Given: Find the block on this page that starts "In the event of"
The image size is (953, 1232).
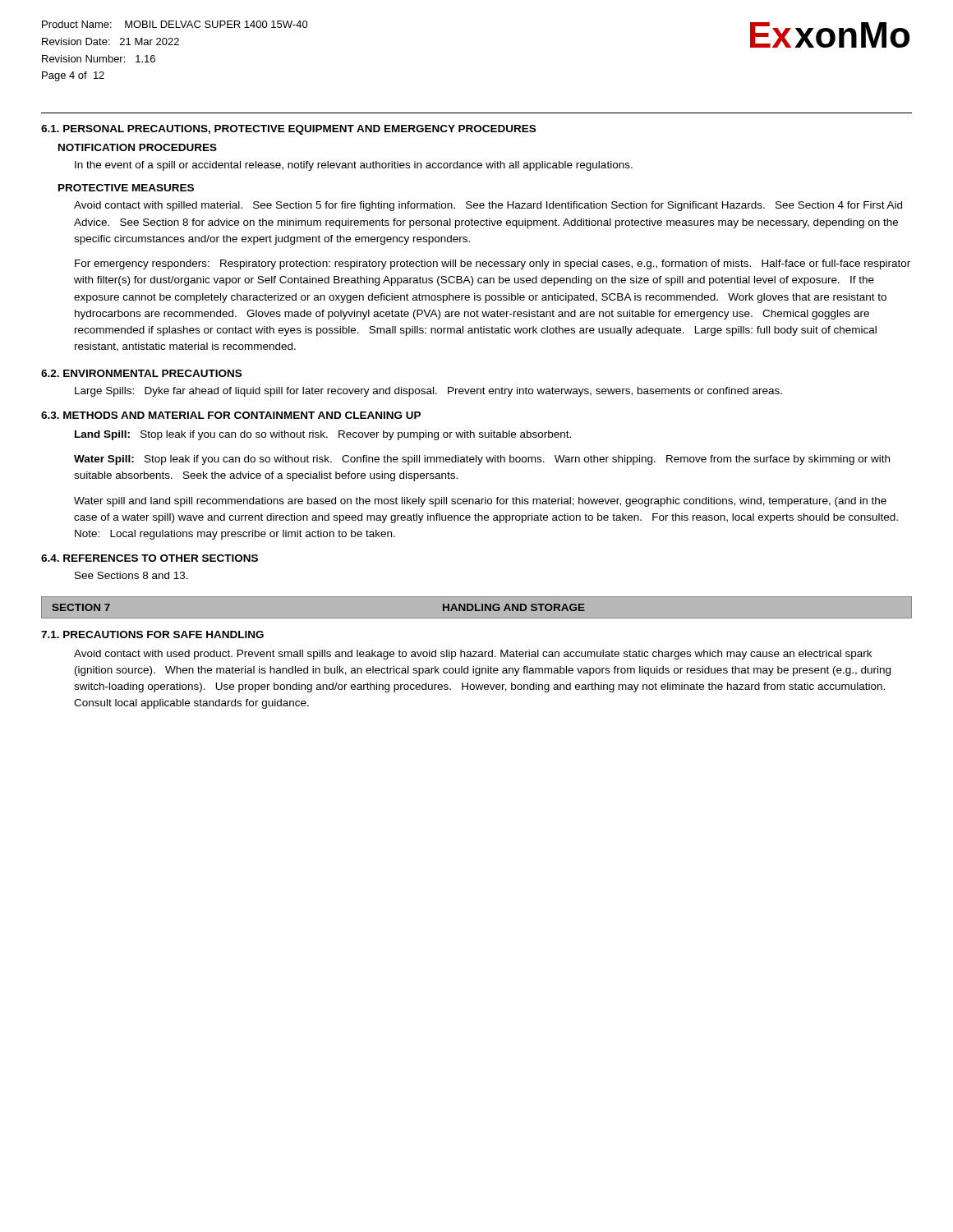Looking at the screenshot, I should coord(354,165).
